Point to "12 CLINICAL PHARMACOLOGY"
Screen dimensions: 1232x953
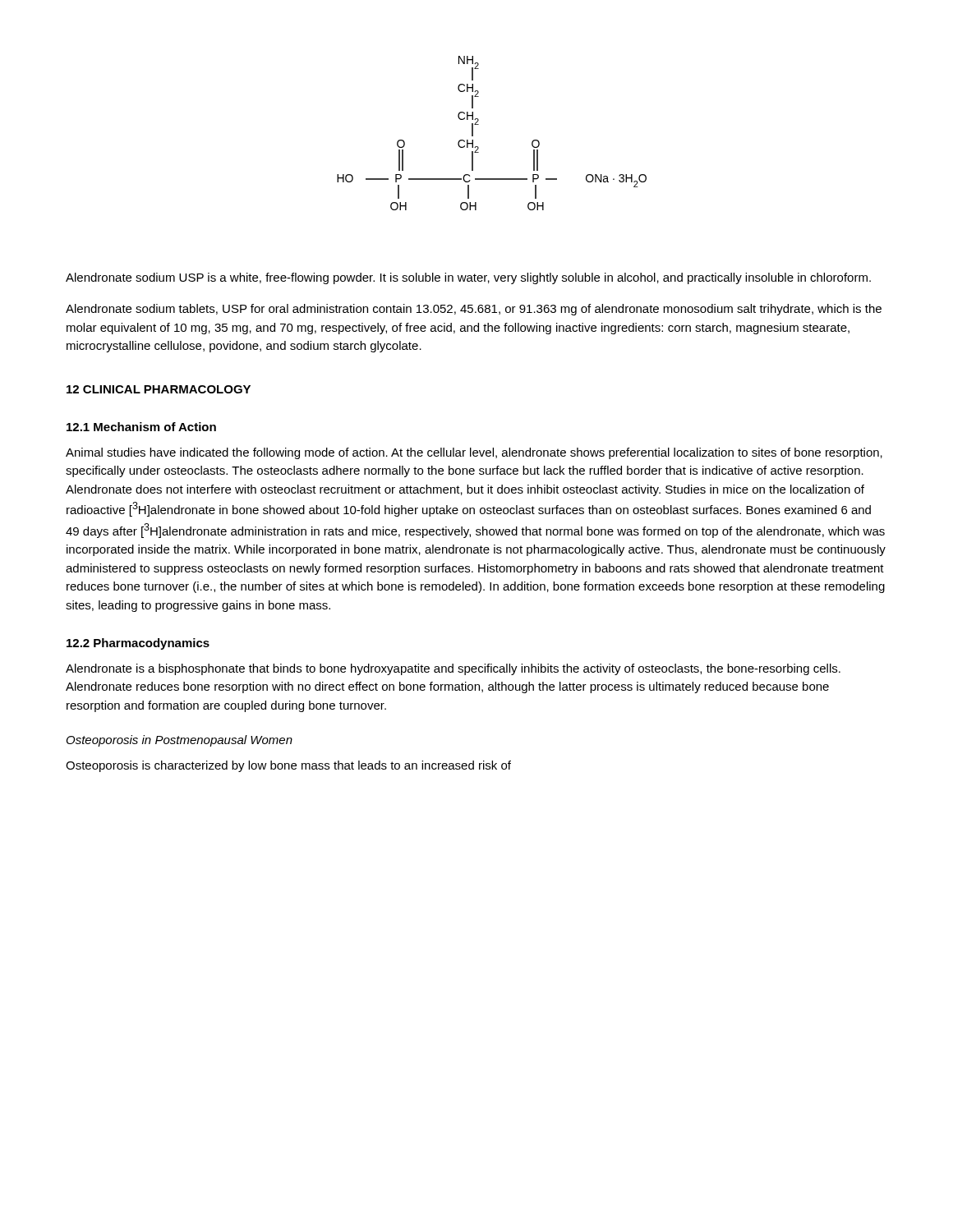click(x=158, y=389)
